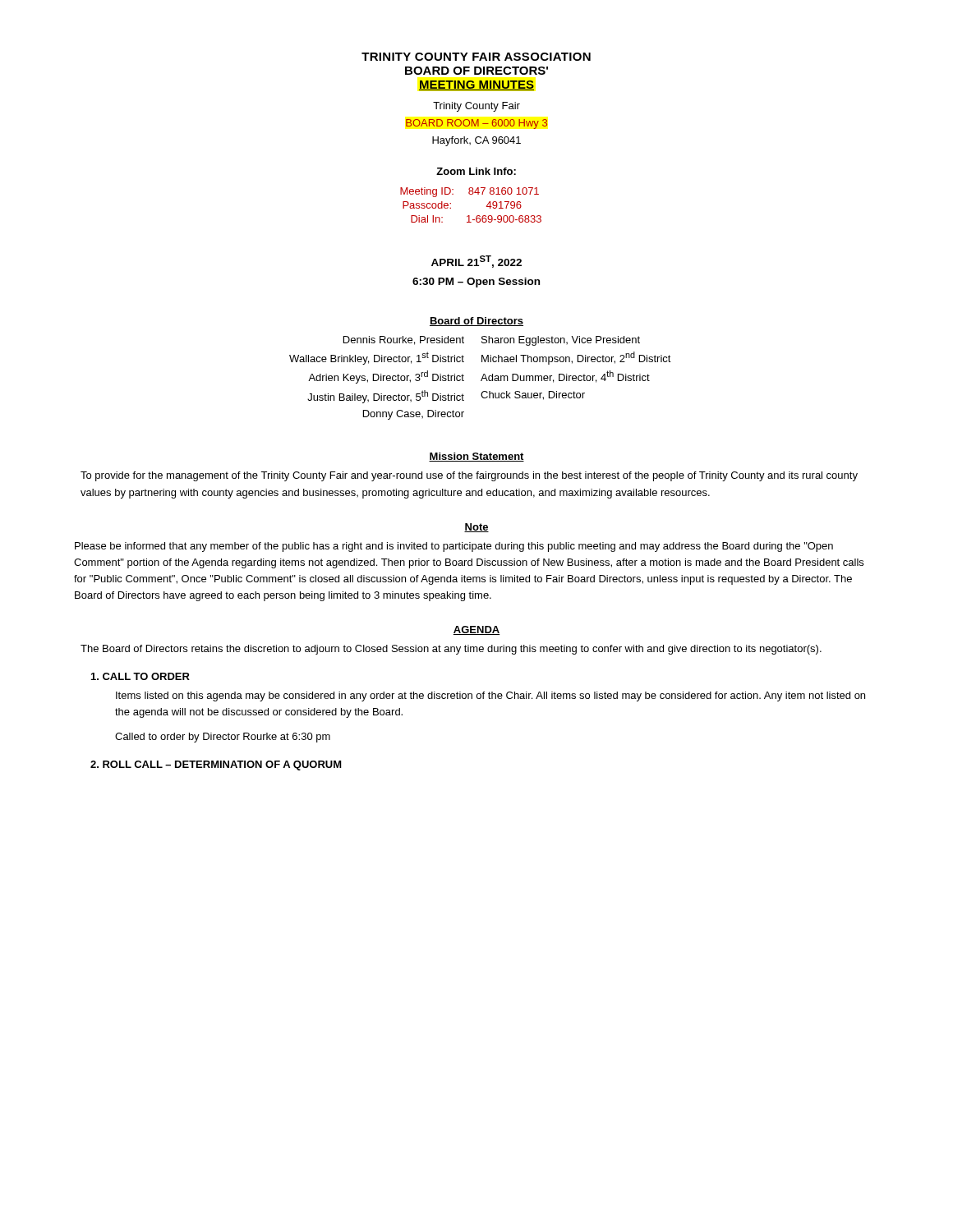Viewport: 953px width, 1232px height.
Task: Select the region starting "APRIL 21ST, 2022 6:30 PM"
Action: (x=476, y=270)
